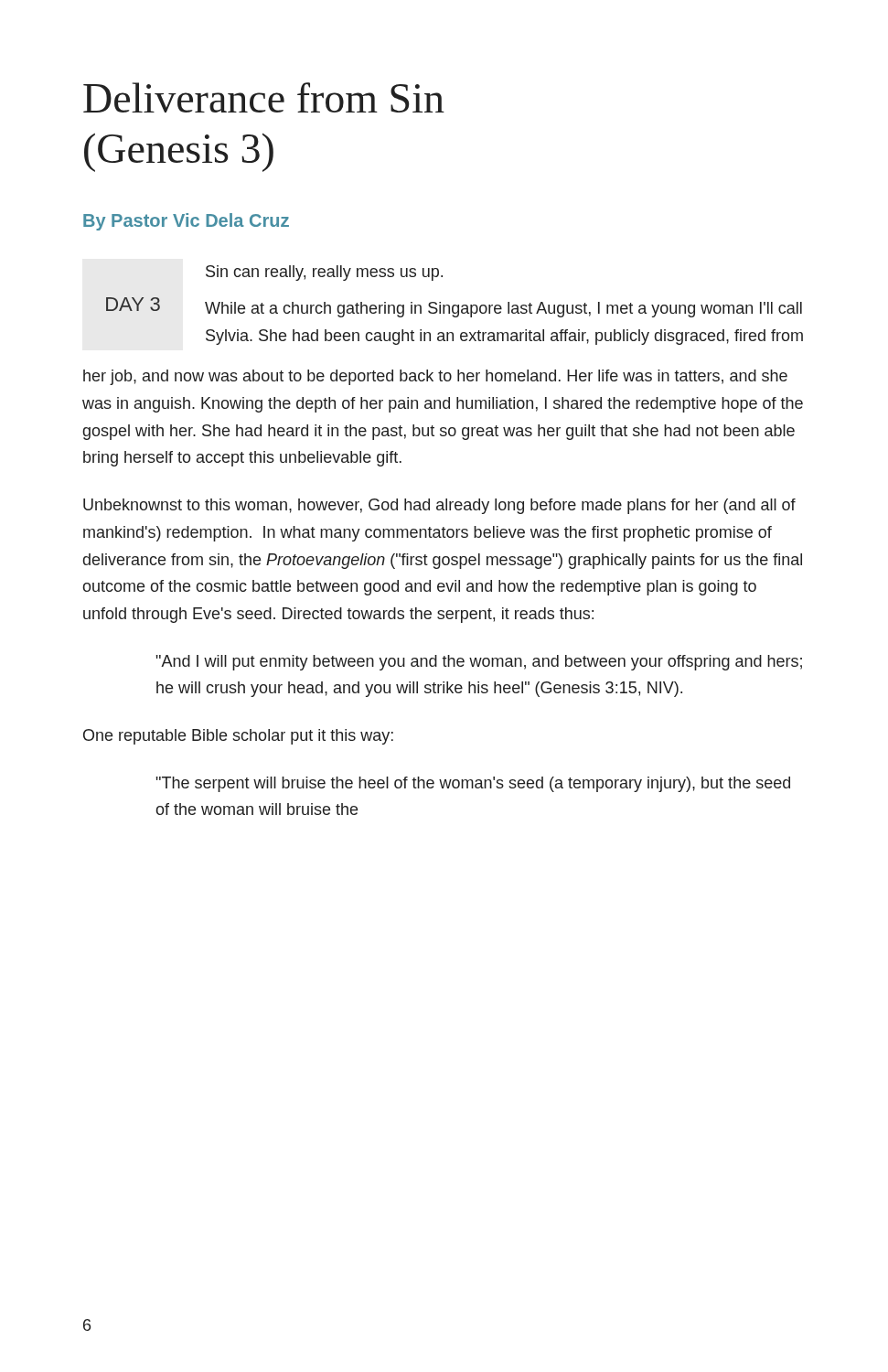Select the text starting "Sin can really, really mess us up."
The width and height of the screenshot is (888, 1372).
(x=325, y=272)
